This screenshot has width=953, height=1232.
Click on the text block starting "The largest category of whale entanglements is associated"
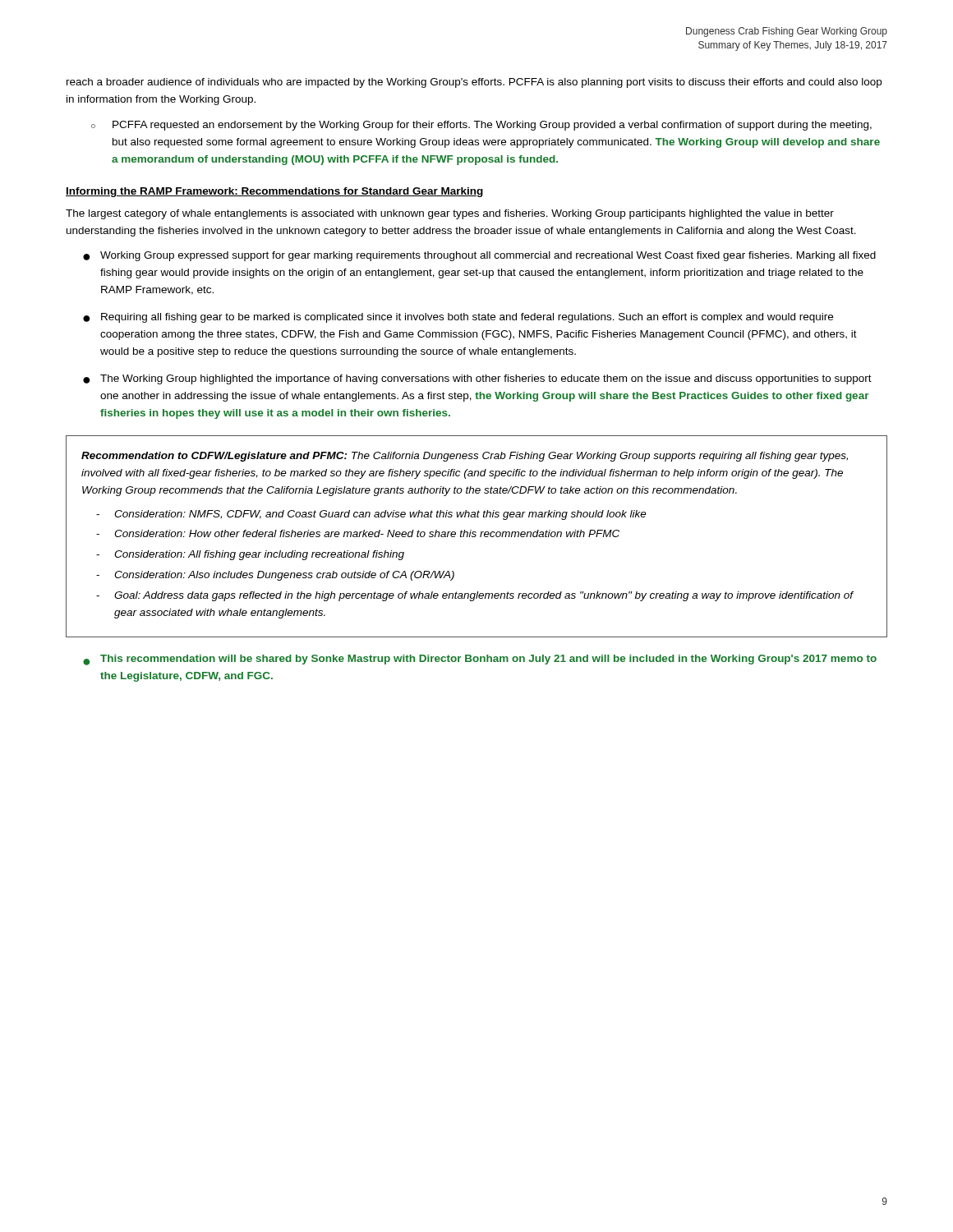[x=461, y=221]
